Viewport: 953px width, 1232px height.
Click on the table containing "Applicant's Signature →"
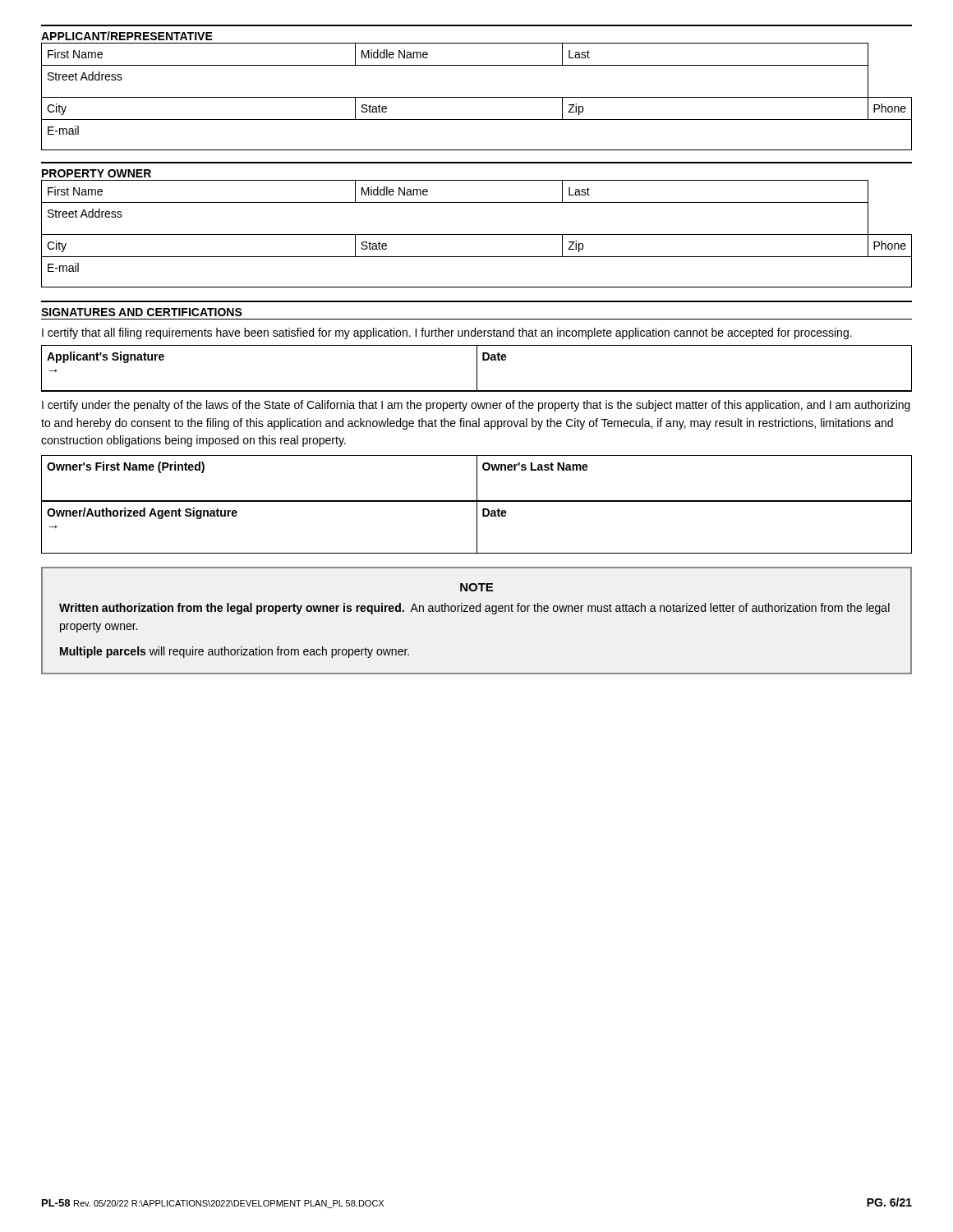pos(476,368)
